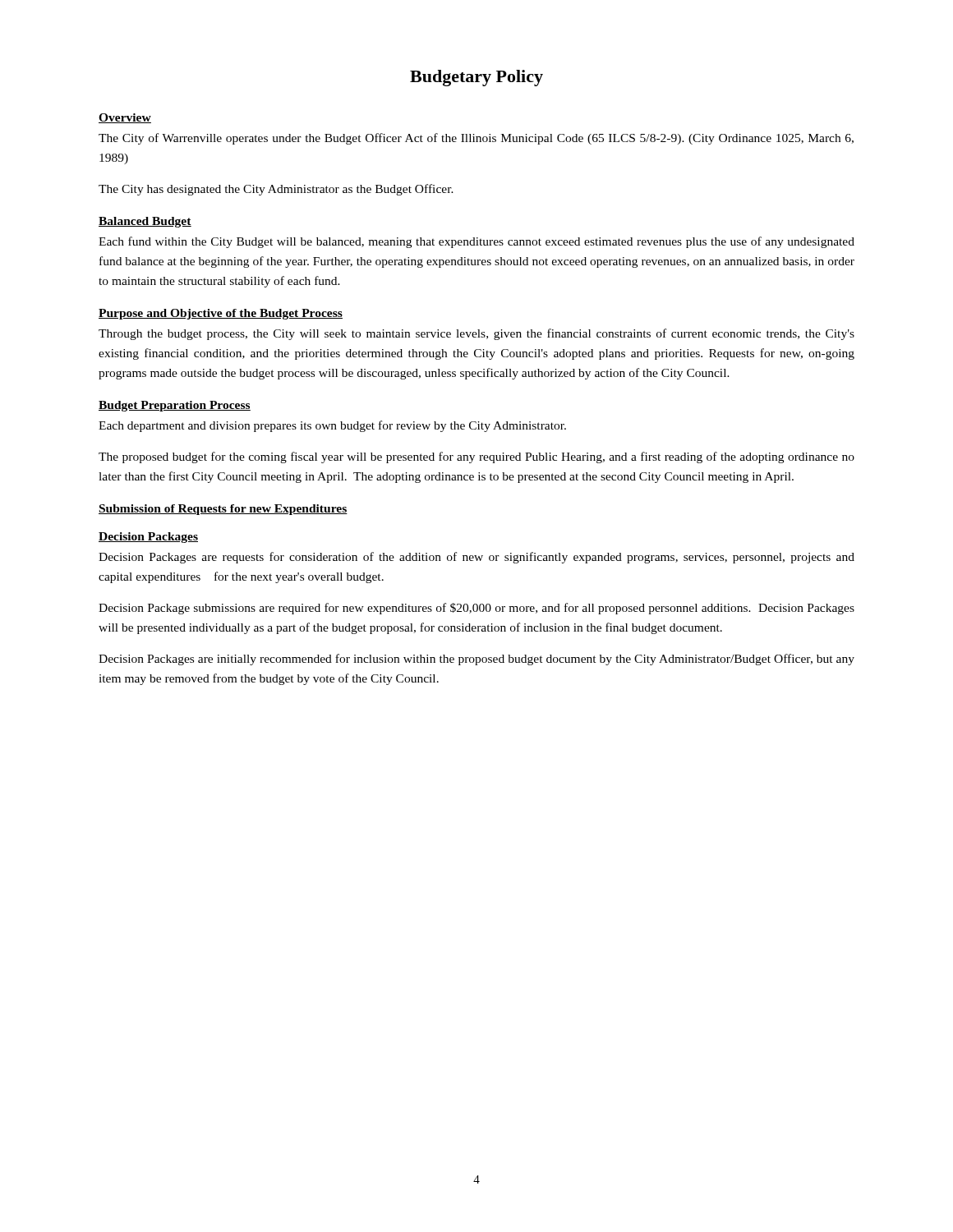Point to the block starting "Decision Packages are requests for"

click(x=476, y=566)
